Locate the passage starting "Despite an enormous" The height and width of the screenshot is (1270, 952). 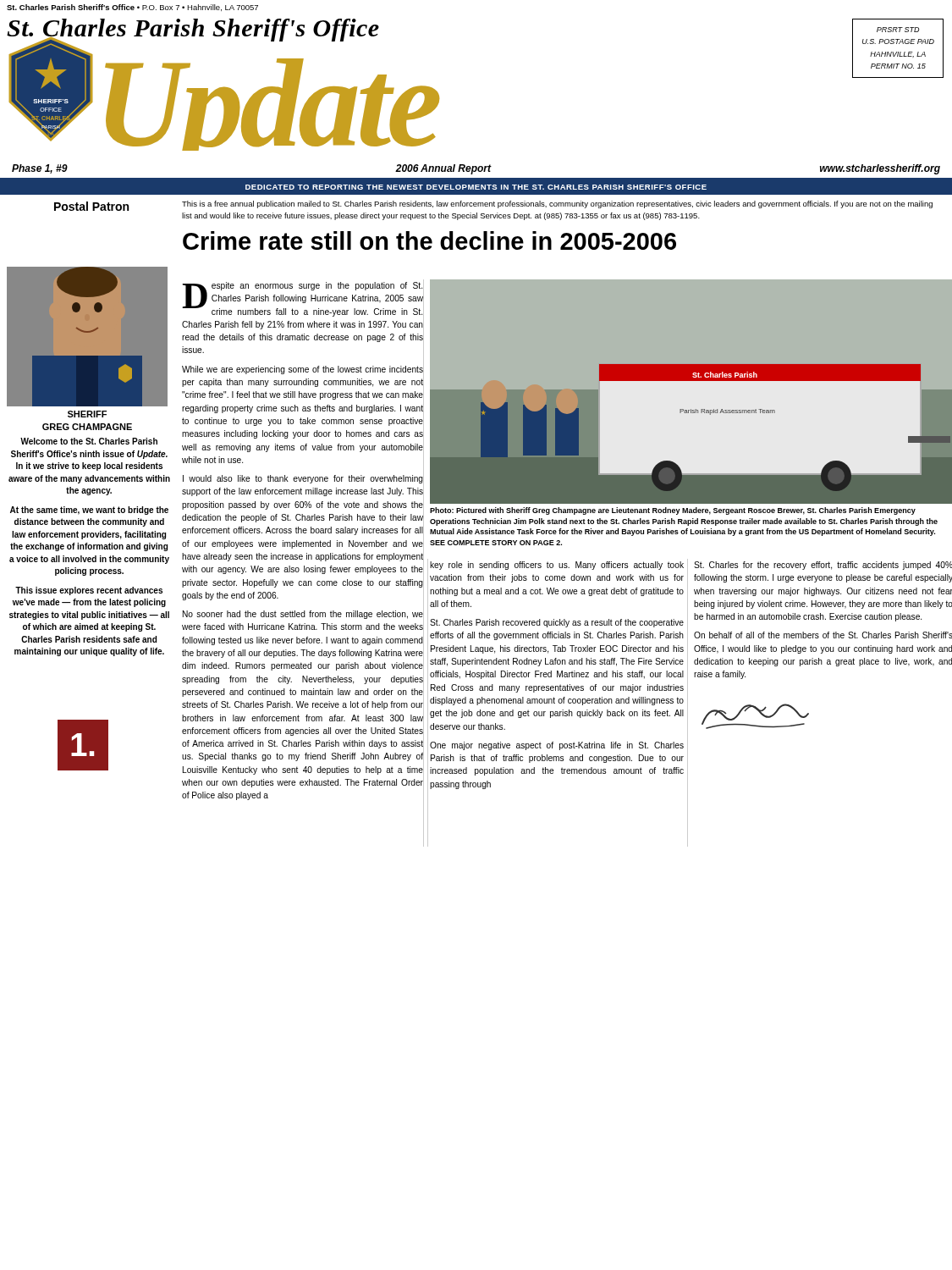(302, 541)
